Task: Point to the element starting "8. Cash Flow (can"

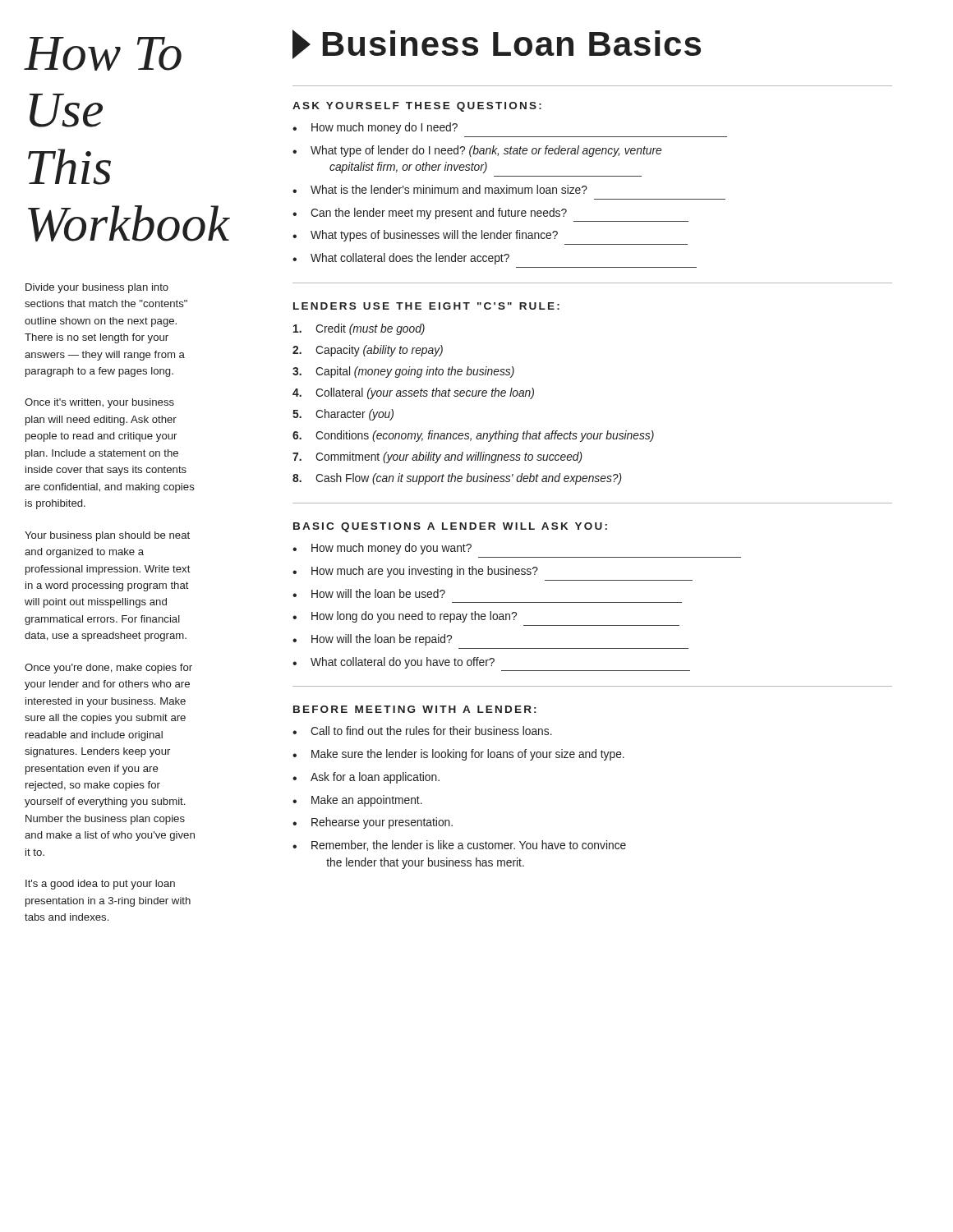Action: coord(457,479)
